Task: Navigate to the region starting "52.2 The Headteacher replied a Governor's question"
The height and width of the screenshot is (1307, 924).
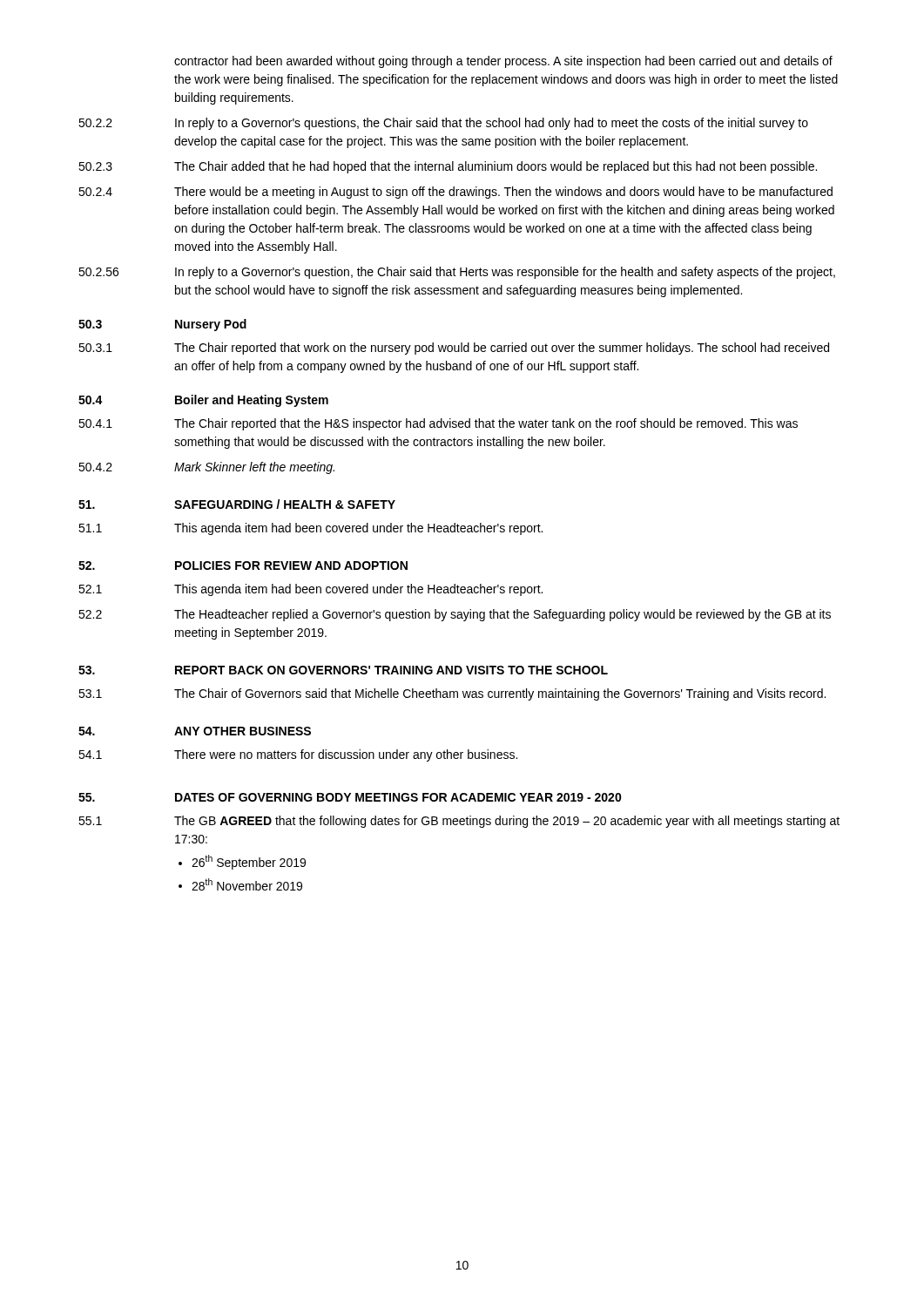Action: (x=462, y=624)
